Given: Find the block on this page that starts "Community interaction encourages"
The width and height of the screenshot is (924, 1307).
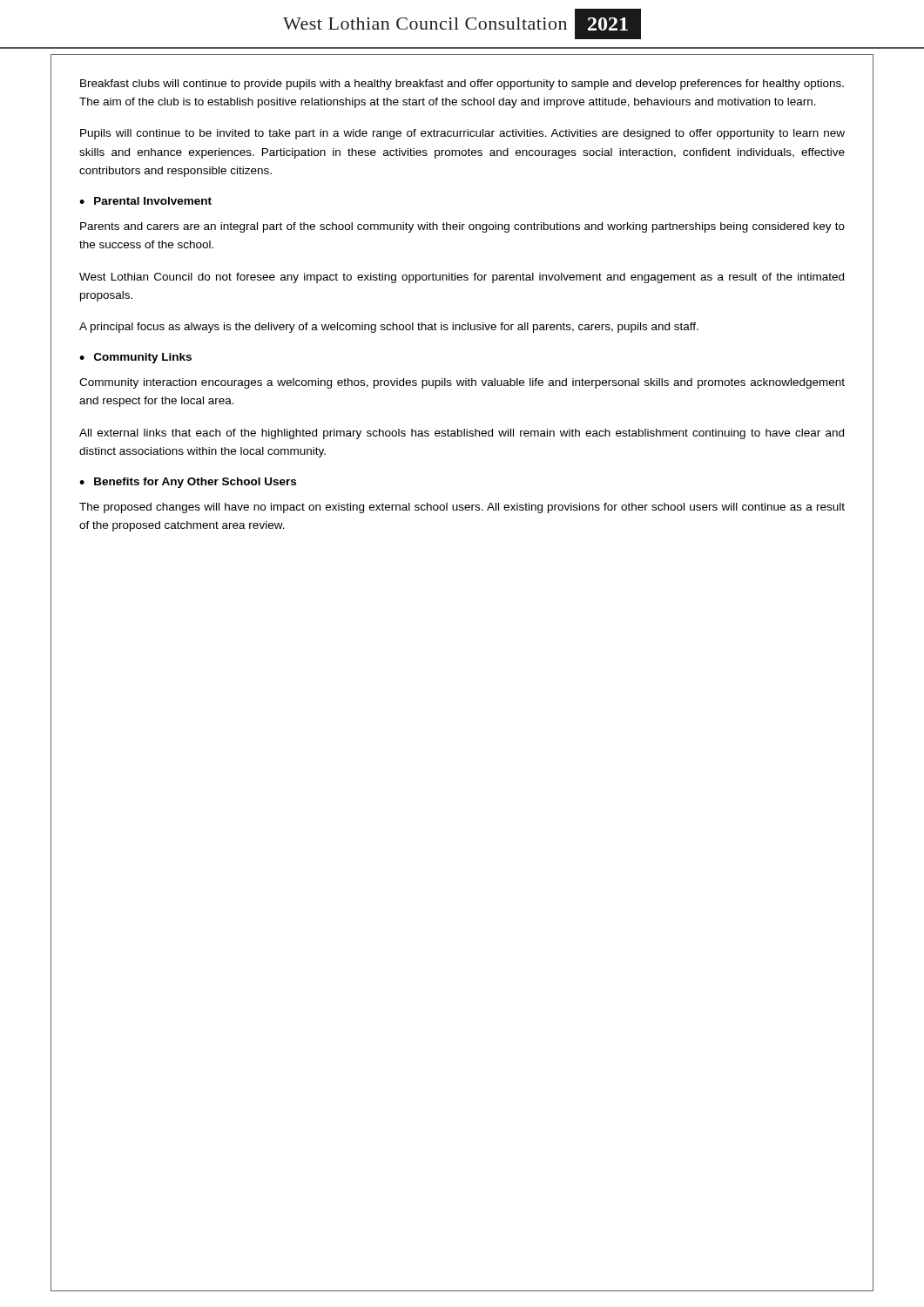Looking at the screenshot, I should pyautogui.click(x=462, y=392).
